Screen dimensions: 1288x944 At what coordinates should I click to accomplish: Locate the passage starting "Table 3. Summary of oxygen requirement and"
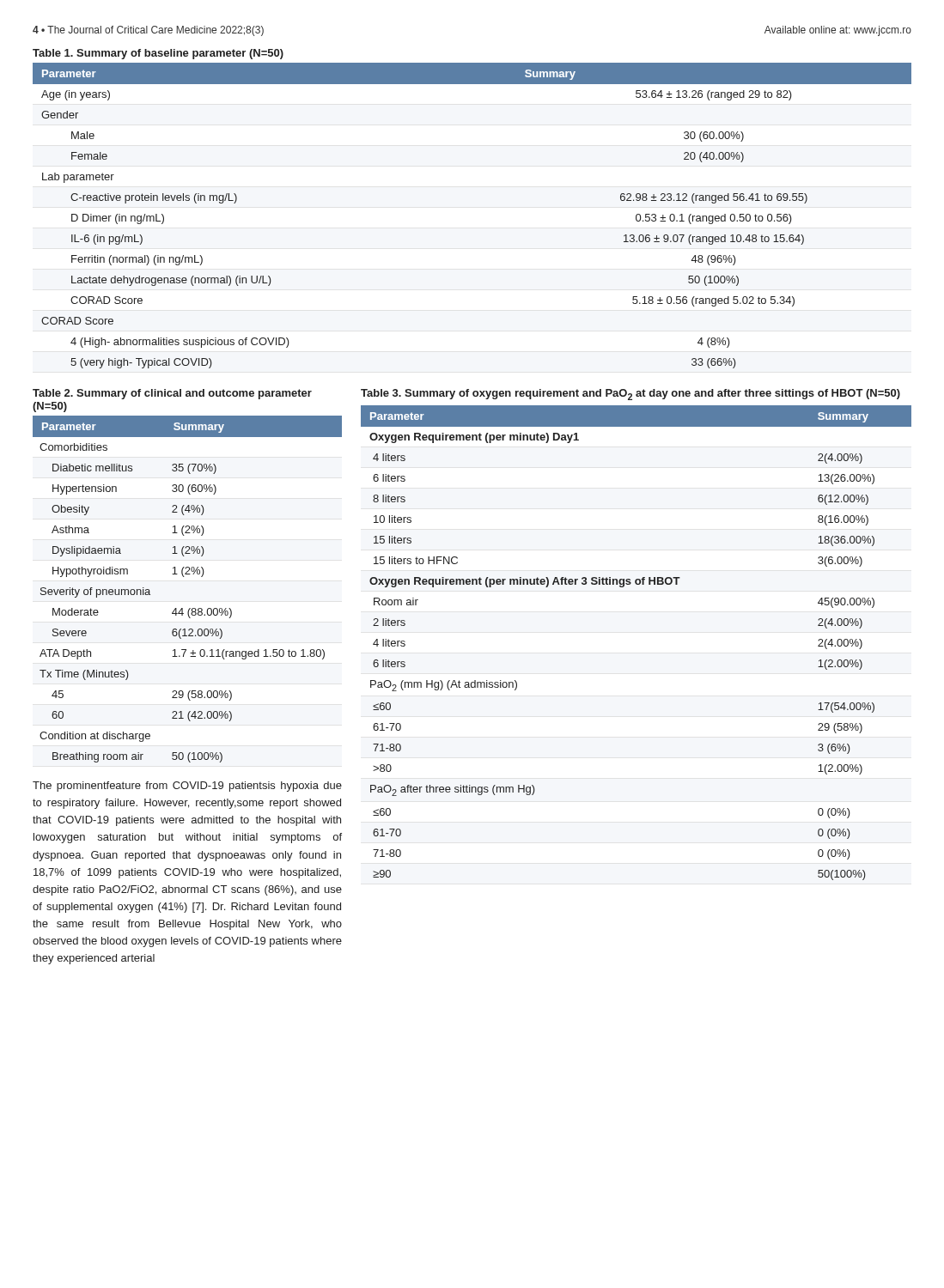coord(631,394)
